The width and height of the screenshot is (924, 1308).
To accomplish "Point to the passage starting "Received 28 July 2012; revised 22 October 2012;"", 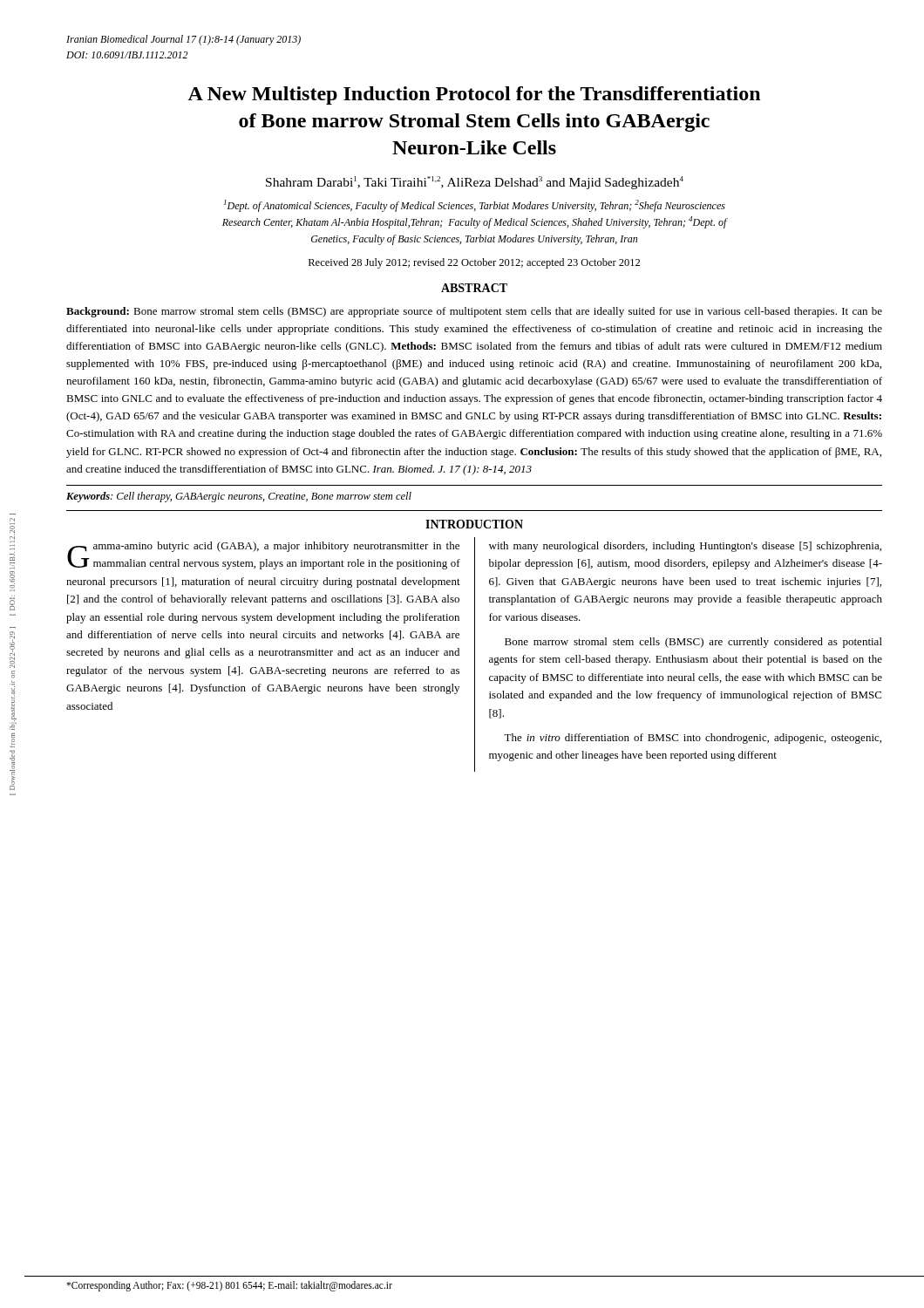I will 474,262.
